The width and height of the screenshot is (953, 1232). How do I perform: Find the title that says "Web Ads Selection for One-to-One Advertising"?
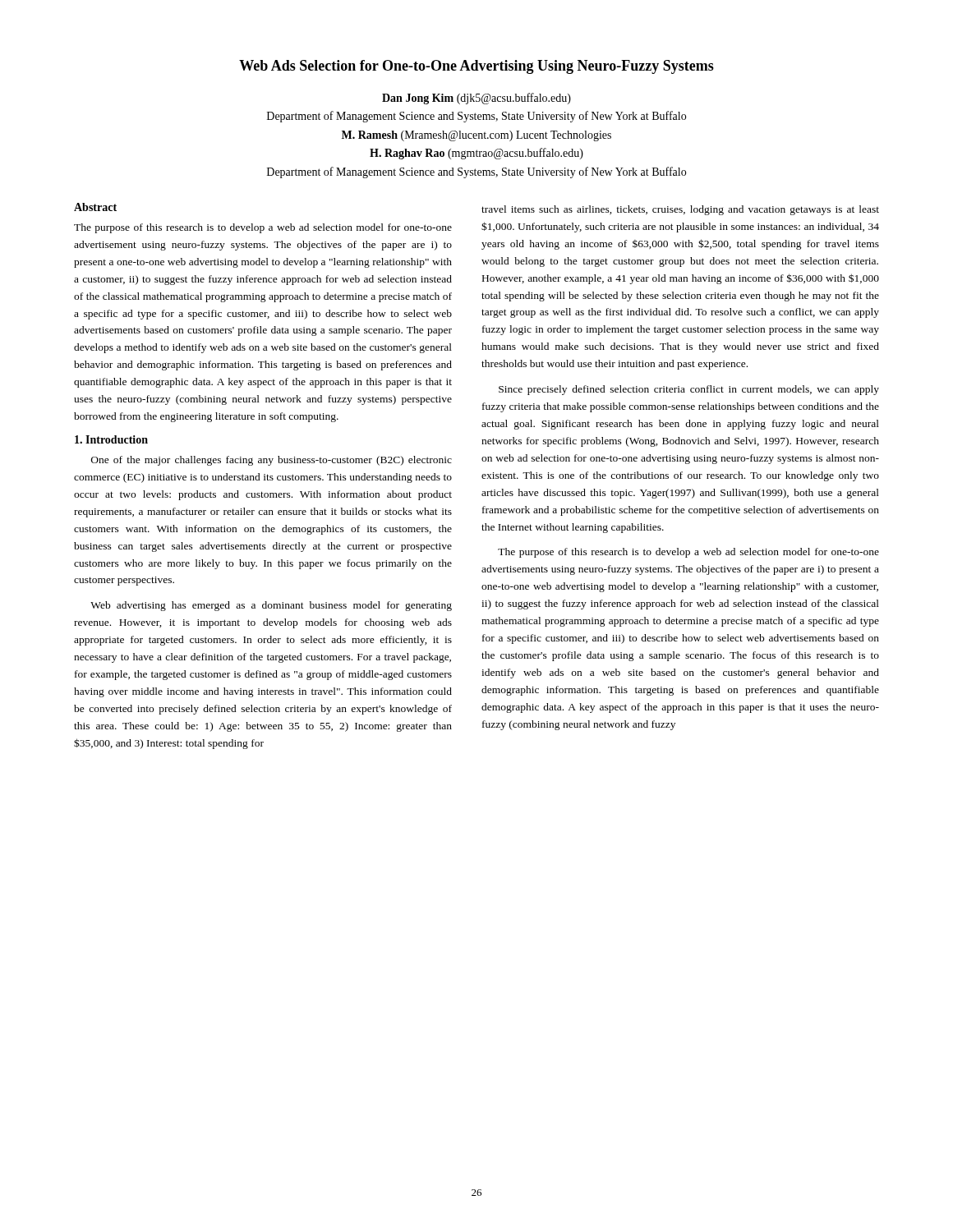coord(476,66)
